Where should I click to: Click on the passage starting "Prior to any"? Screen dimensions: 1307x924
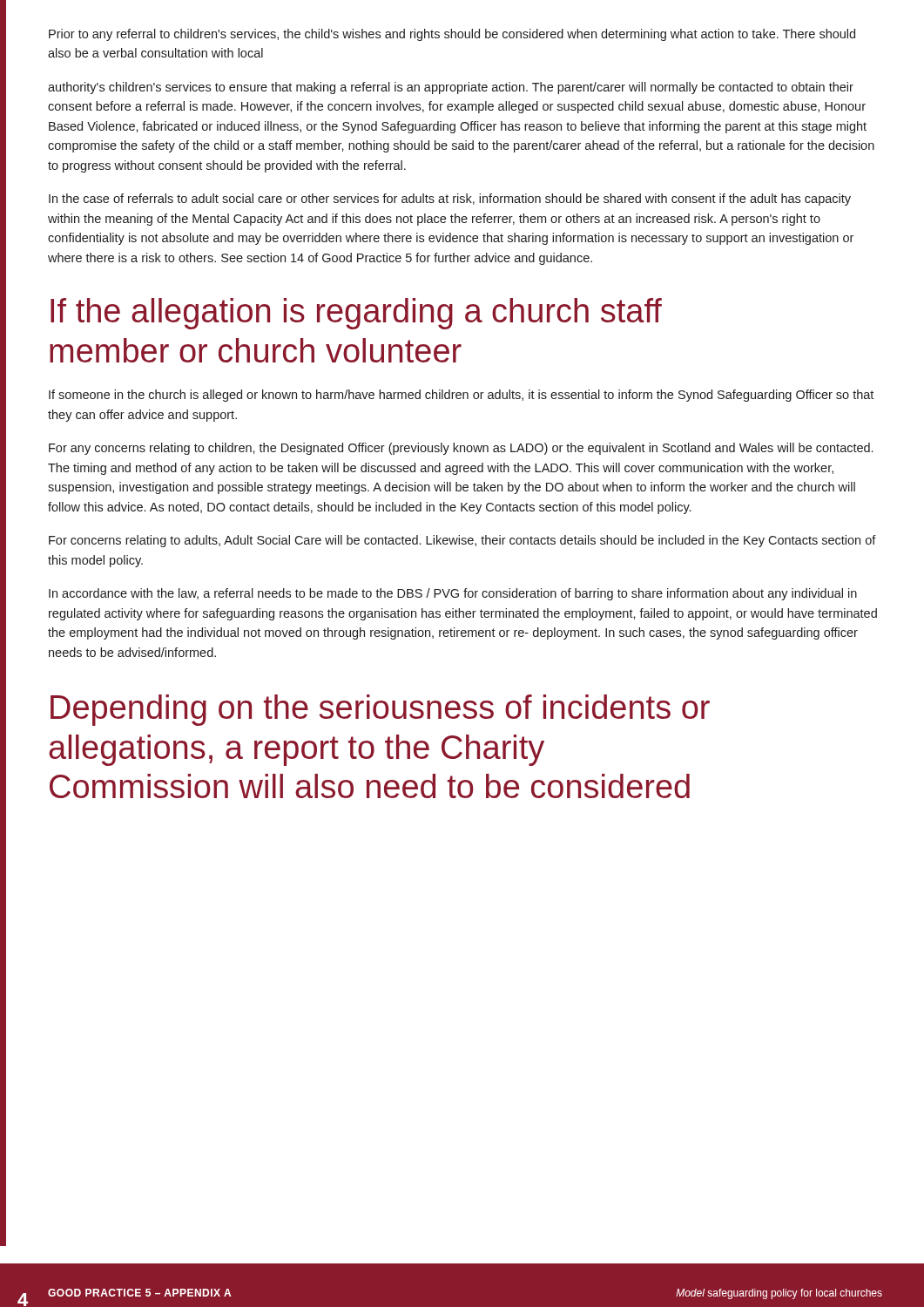click(x=452, y=44)
